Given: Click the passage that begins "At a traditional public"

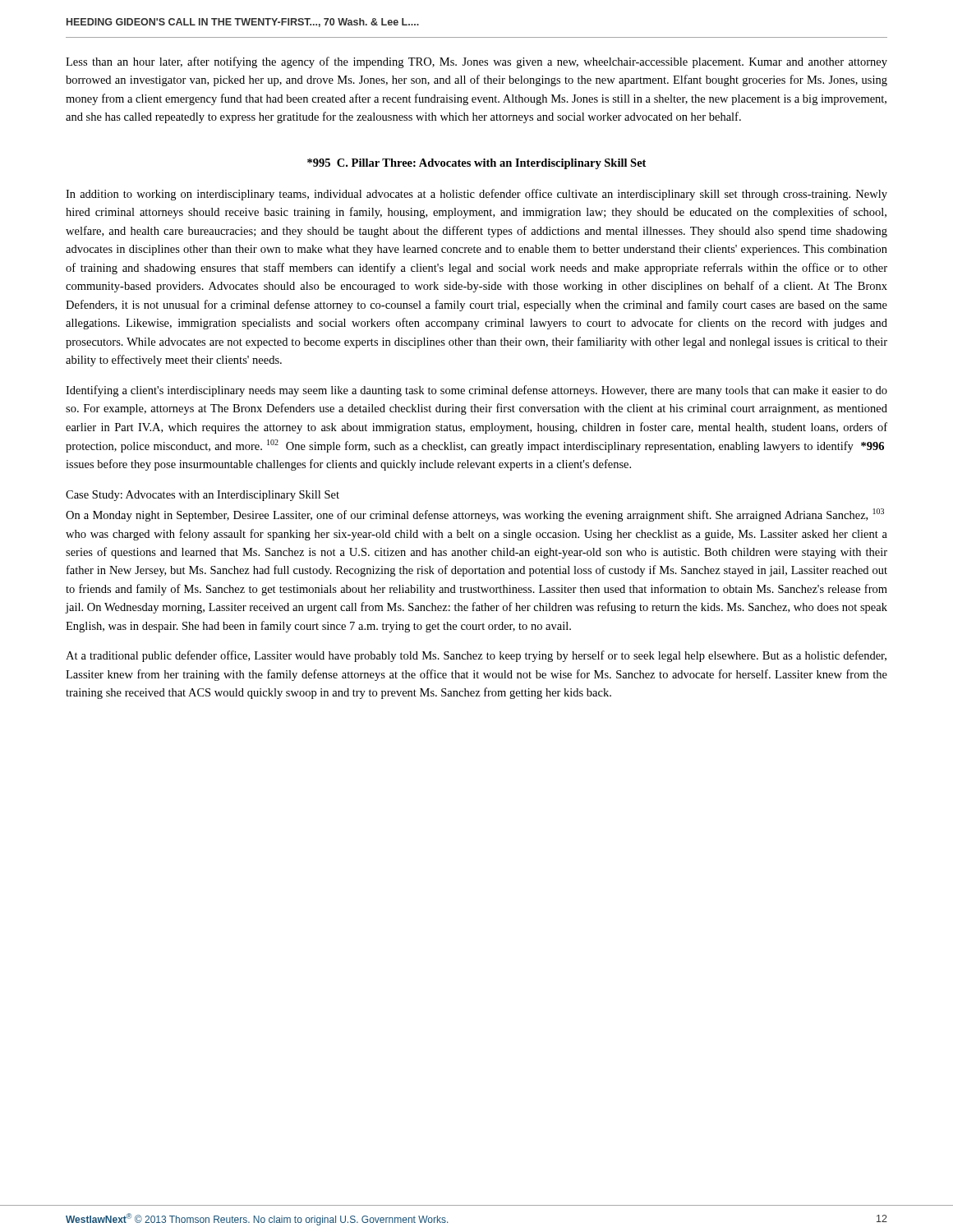Looking at the screenshot, I should [476, 674].
